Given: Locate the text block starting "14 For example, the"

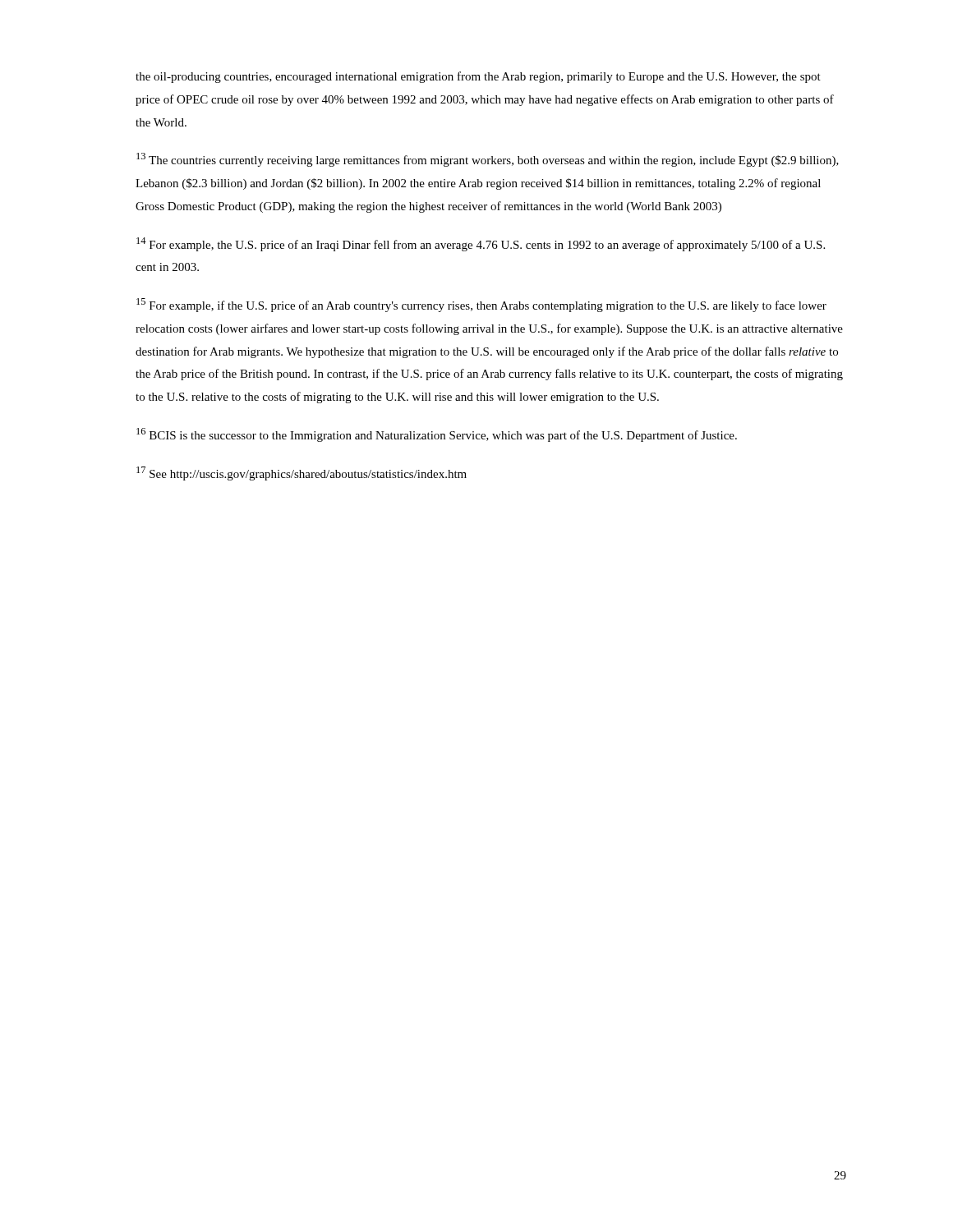Looking at the screenshot, I should tap(481, 254).
